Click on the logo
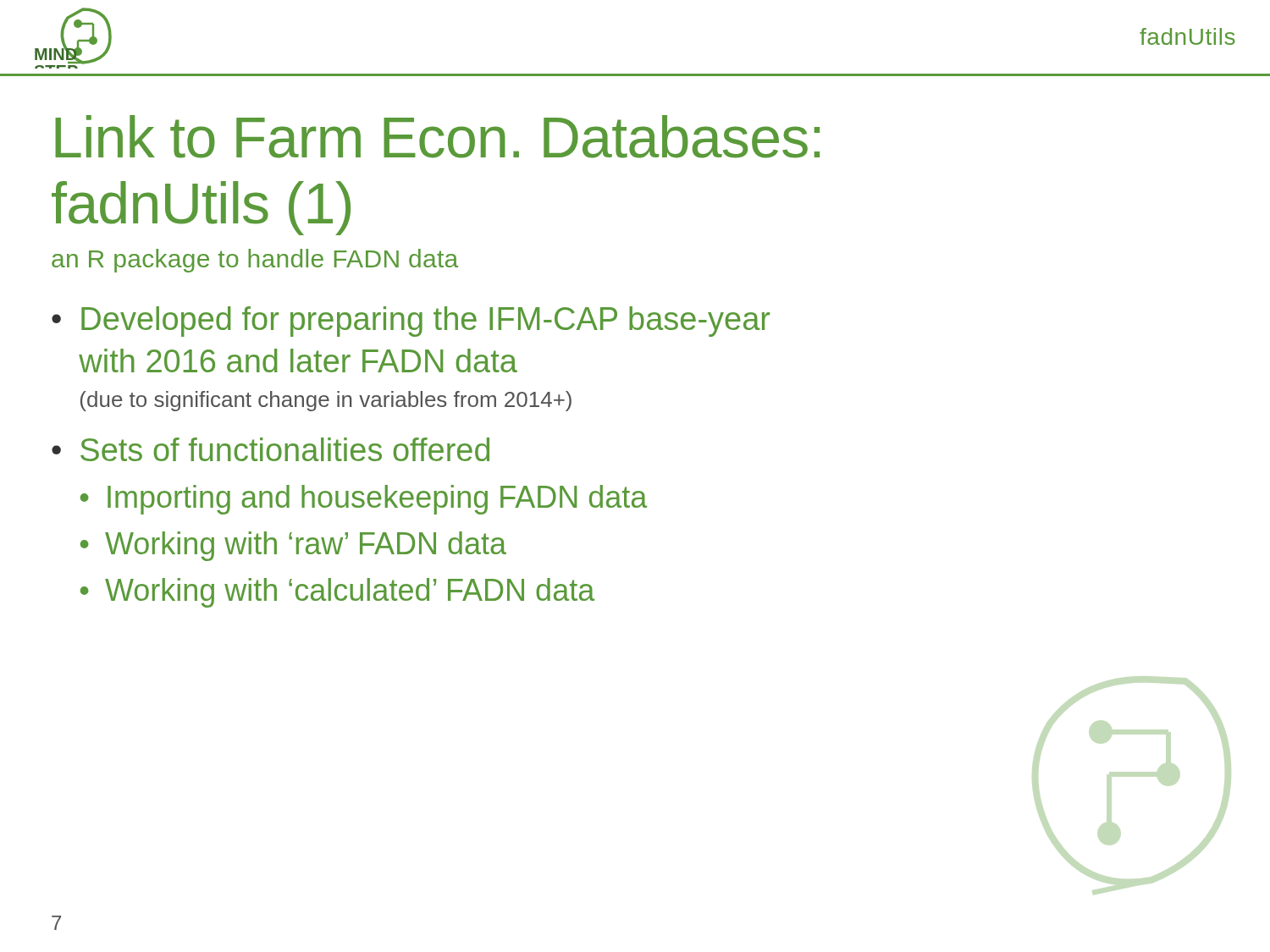Image resolution: width=1270 pixels, height=952 pixels. pyautogui.click(x=1126, y=783)
